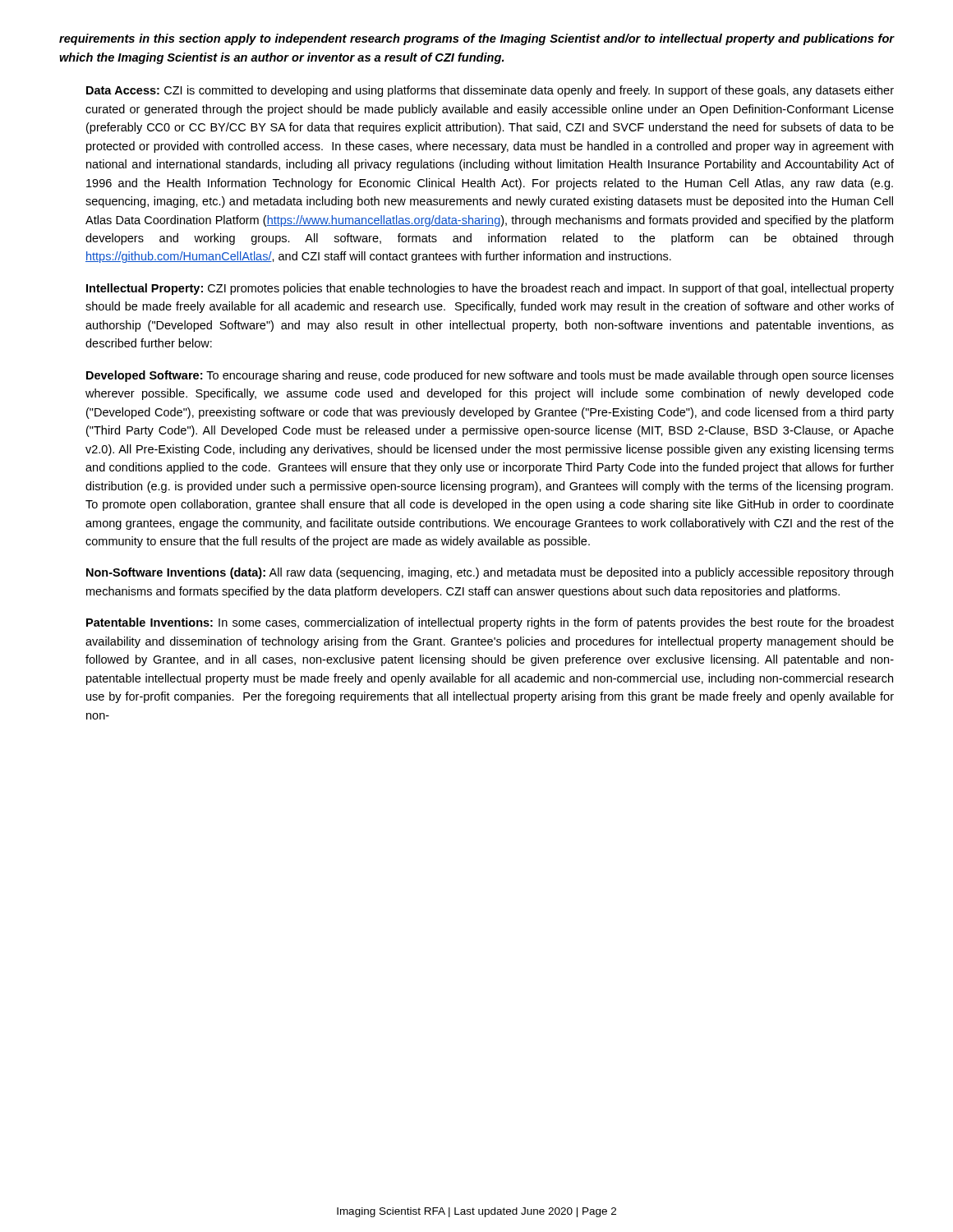Click on the text starting "Patentable Inventions: In some cases, commercialization of"
This screenshot has height=1232, width=953.
pos(490,669)
